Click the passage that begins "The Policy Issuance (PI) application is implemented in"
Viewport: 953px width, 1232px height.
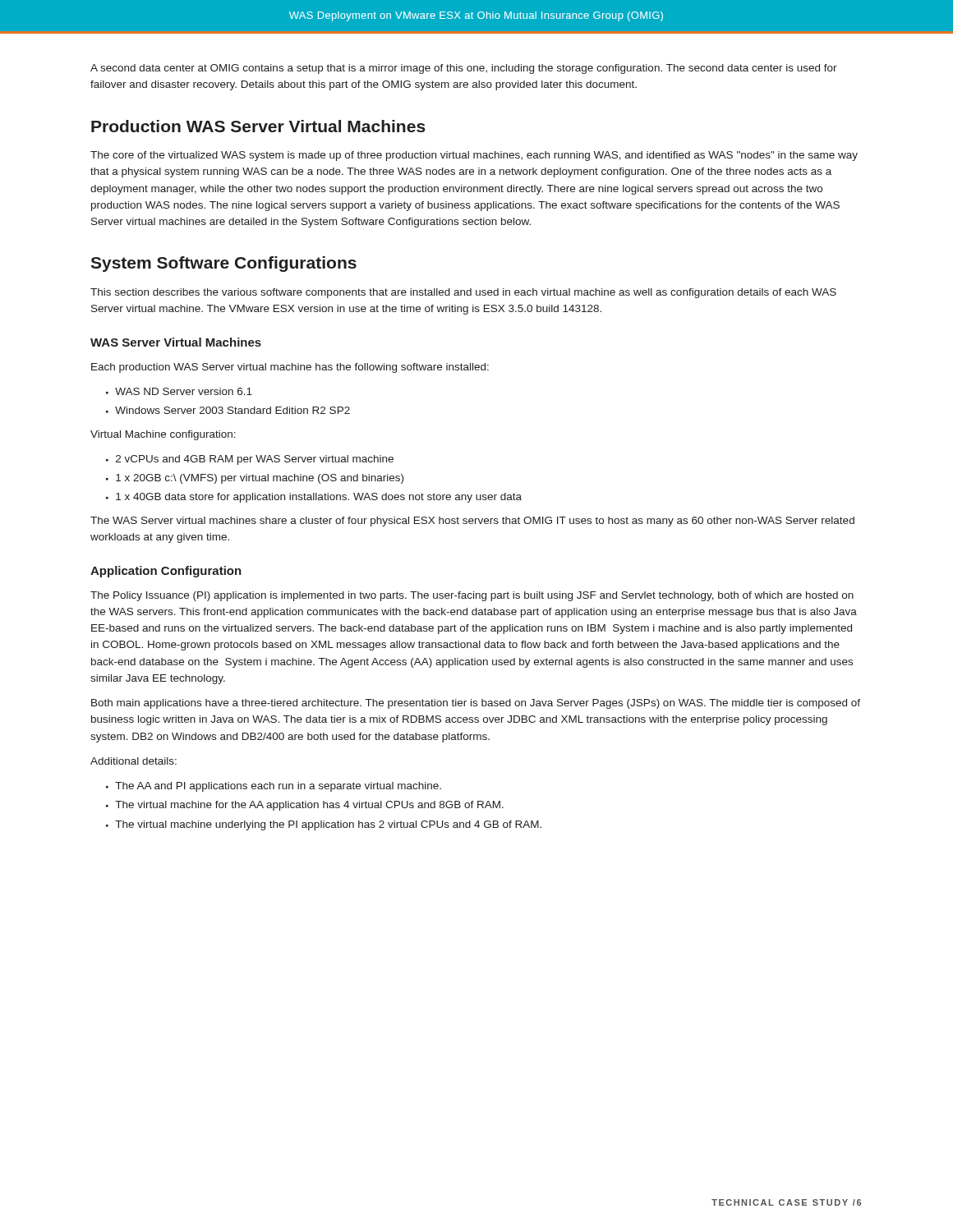[x=476, y=637]
